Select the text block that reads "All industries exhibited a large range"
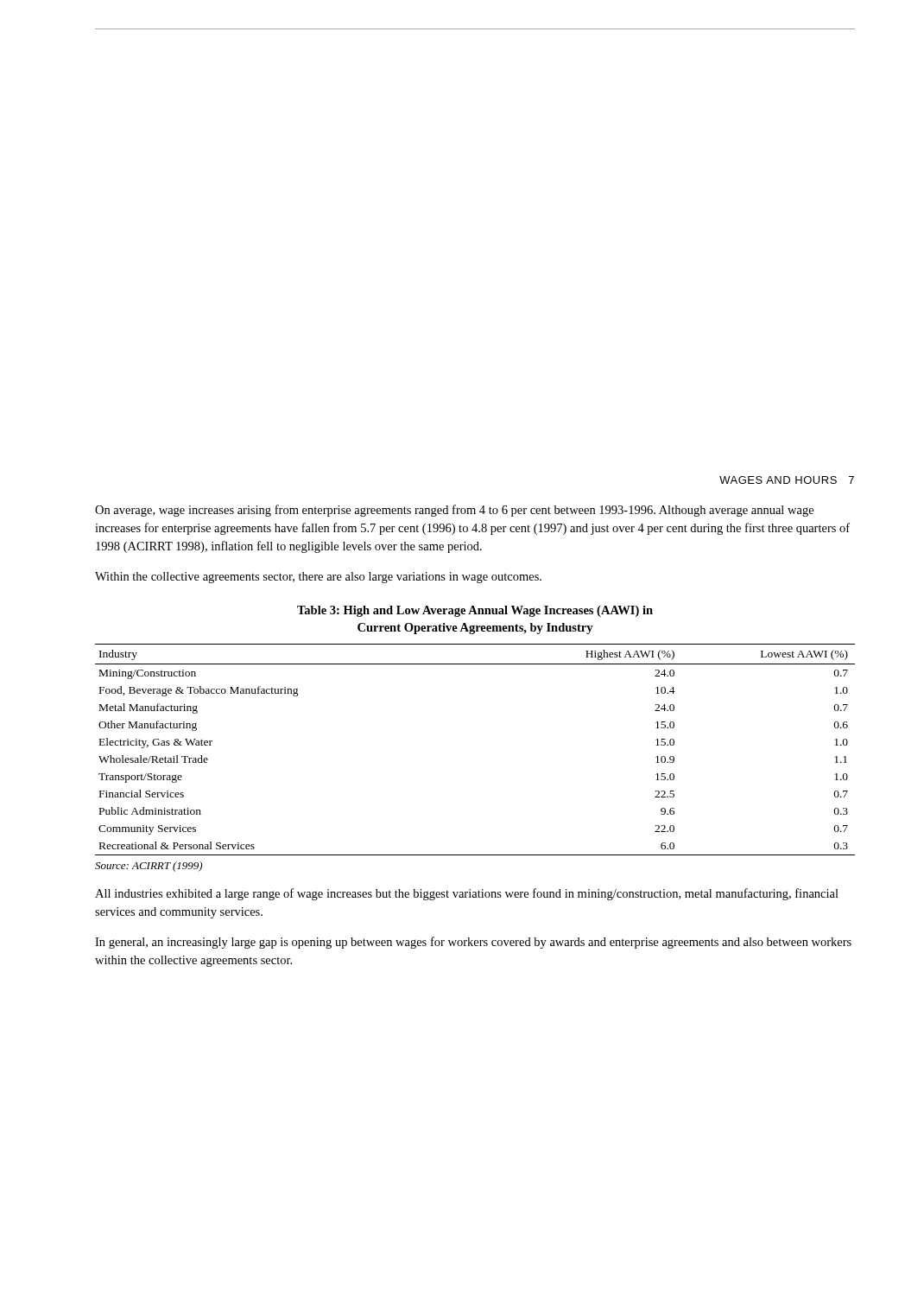Image resolution: width=924 pixels, height=1296 pixels. (x=467, y=902)
